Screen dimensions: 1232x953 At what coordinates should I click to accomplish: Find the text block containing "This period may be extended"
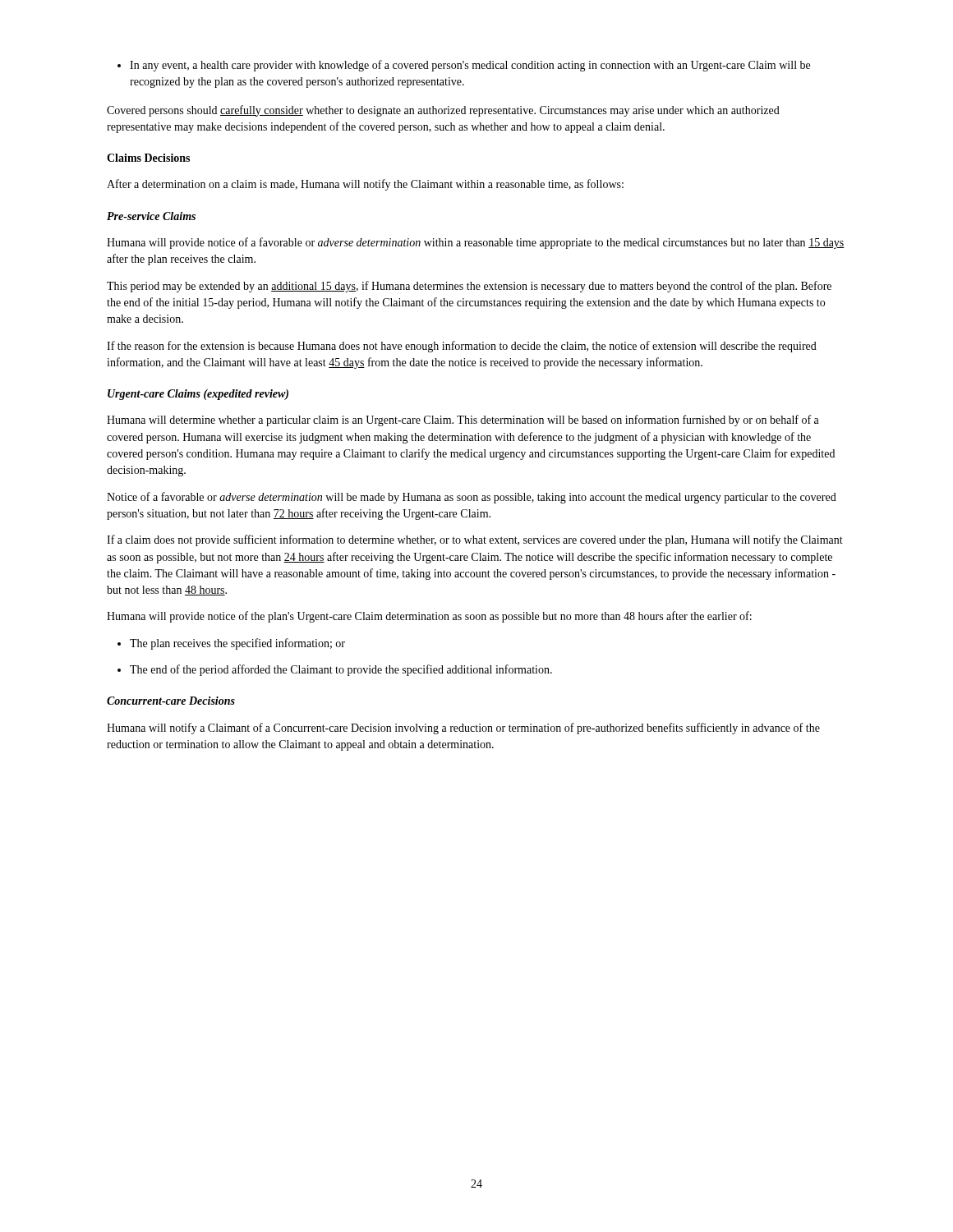tap(476, 303)
